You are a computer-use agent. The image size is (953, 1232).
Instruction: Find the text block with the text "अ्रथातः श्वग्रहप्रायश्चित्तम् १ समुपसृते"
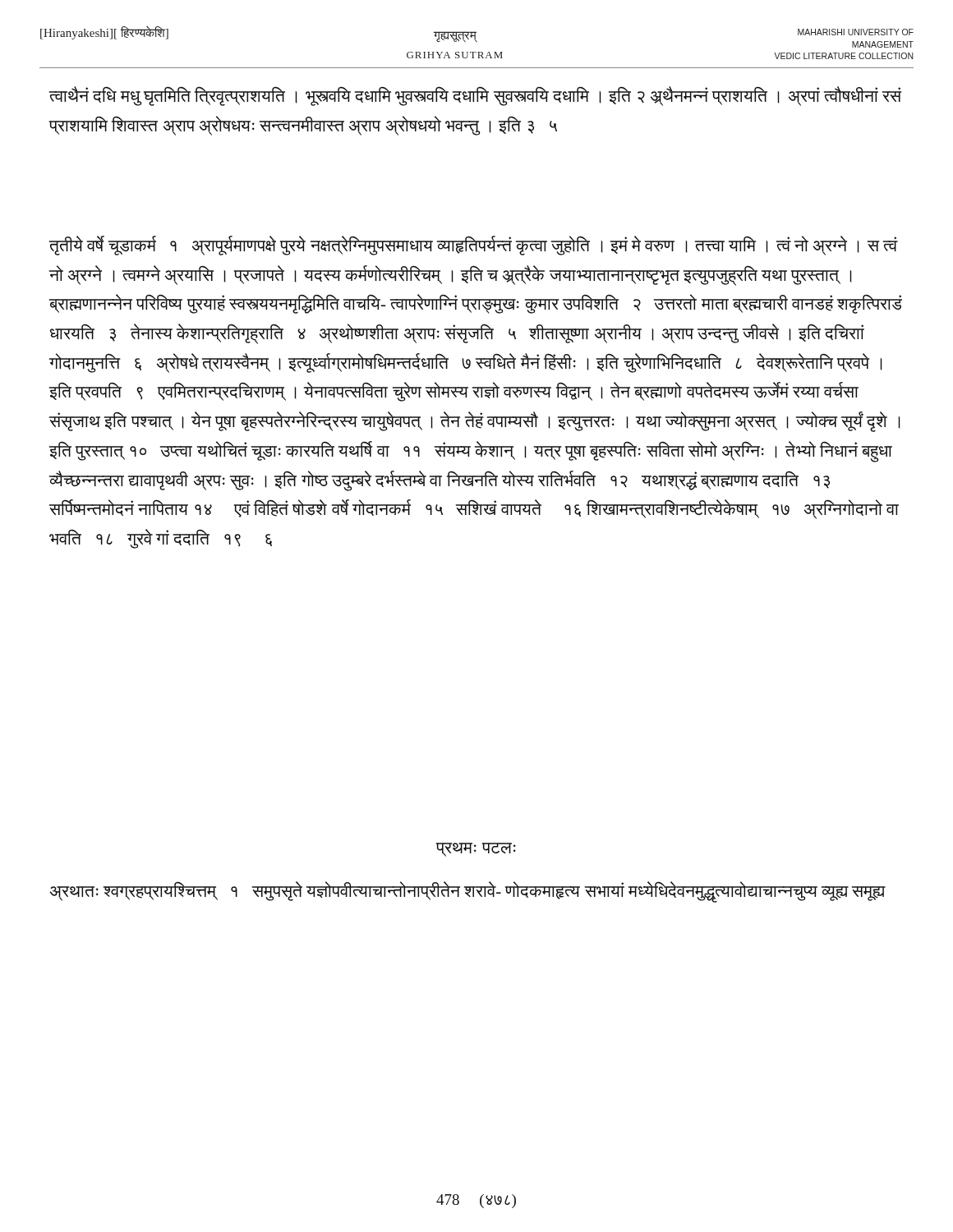pos(467,891)
